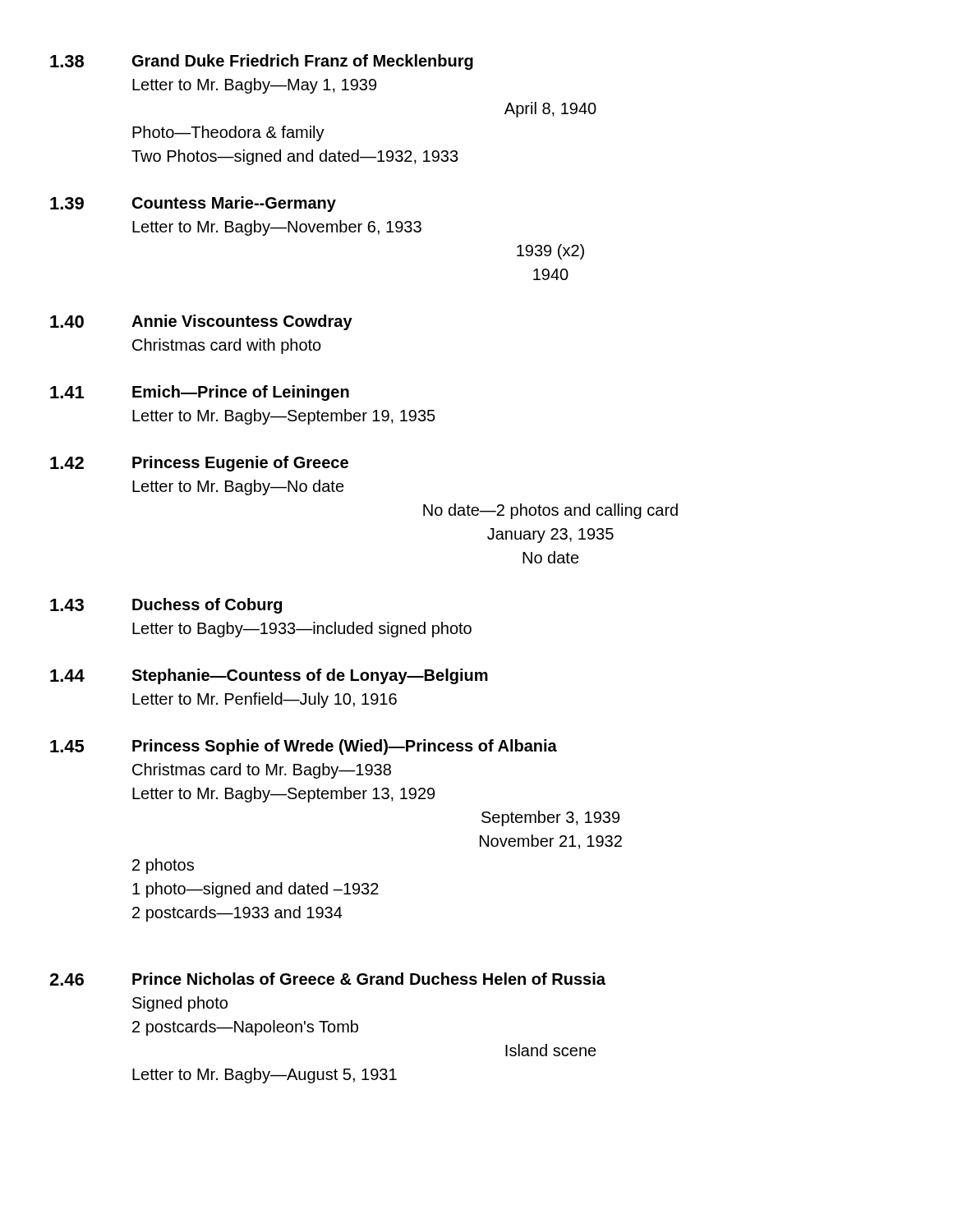Where is the passage that starts "44 Stephanie—Countess of de Lonyay—Belgium Letter to"?
Image resolution: width=953 pixels, height=1232 pixels.
click(x=476, y=687)
